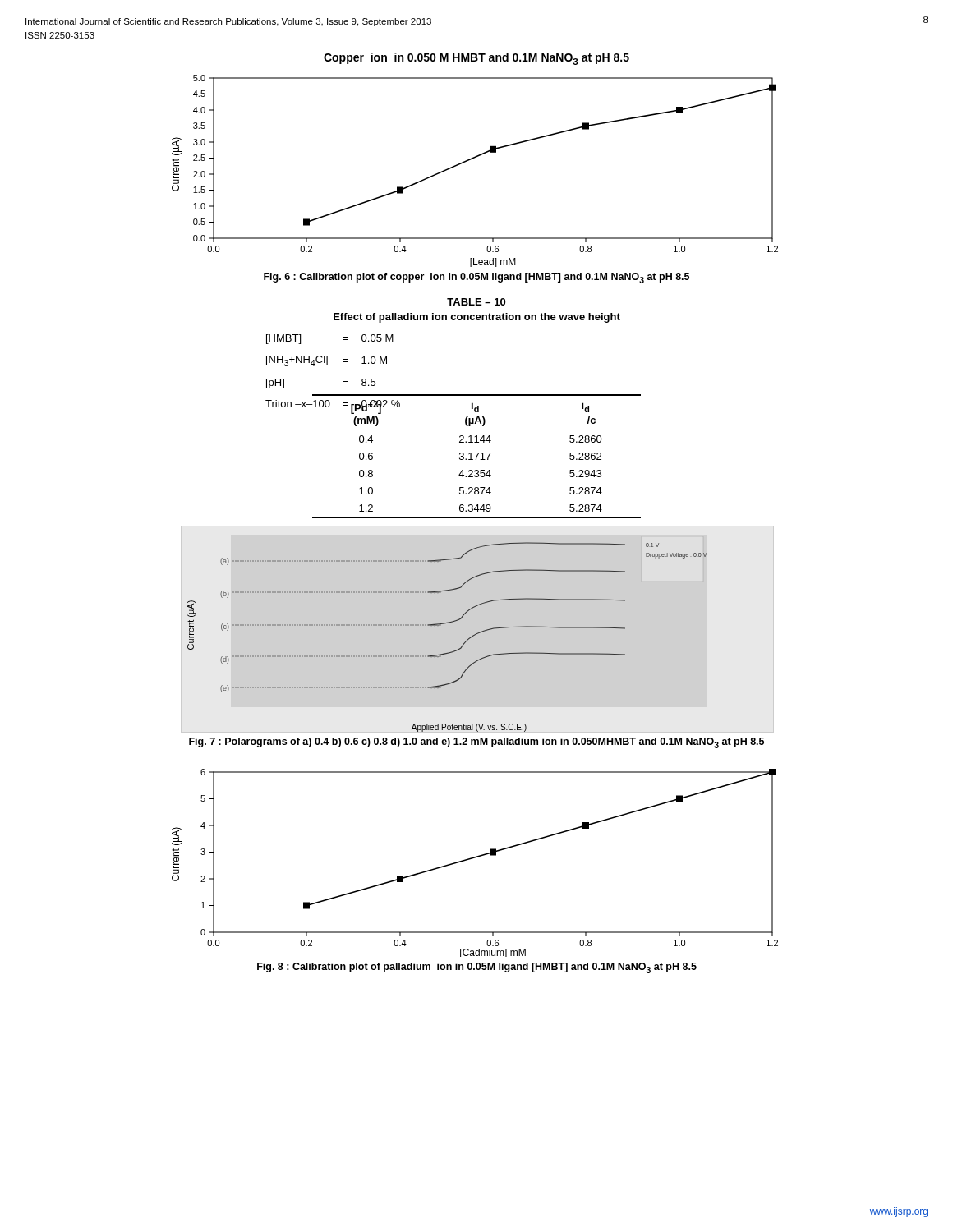Point to the region starting "Fig. 6 : Calibration plot"
This screenshot has height=1232, width=953.
coord(476,278)
